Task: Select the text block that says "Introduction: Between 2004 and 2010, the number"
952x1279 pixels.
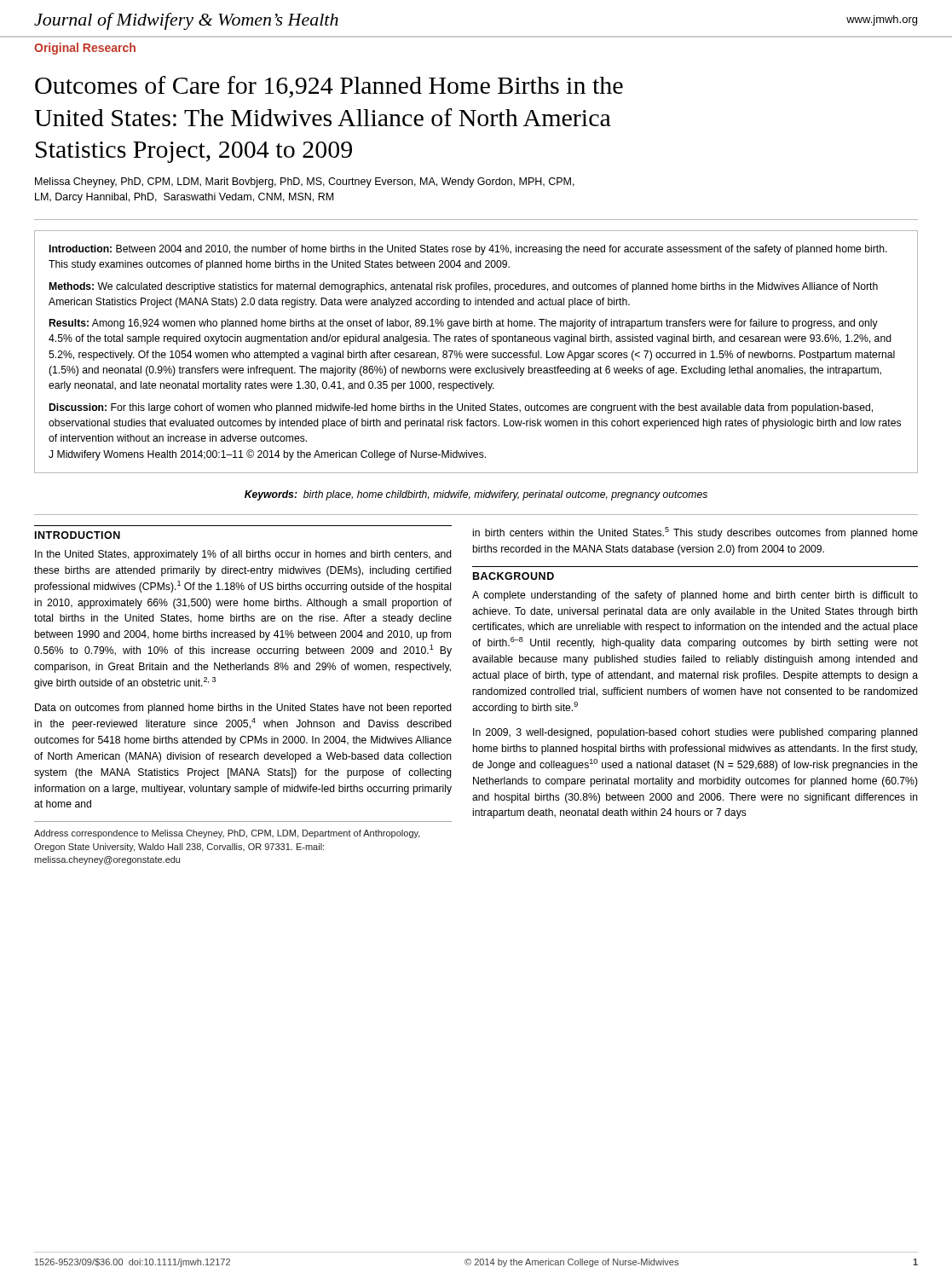Action: click(476, 352)
